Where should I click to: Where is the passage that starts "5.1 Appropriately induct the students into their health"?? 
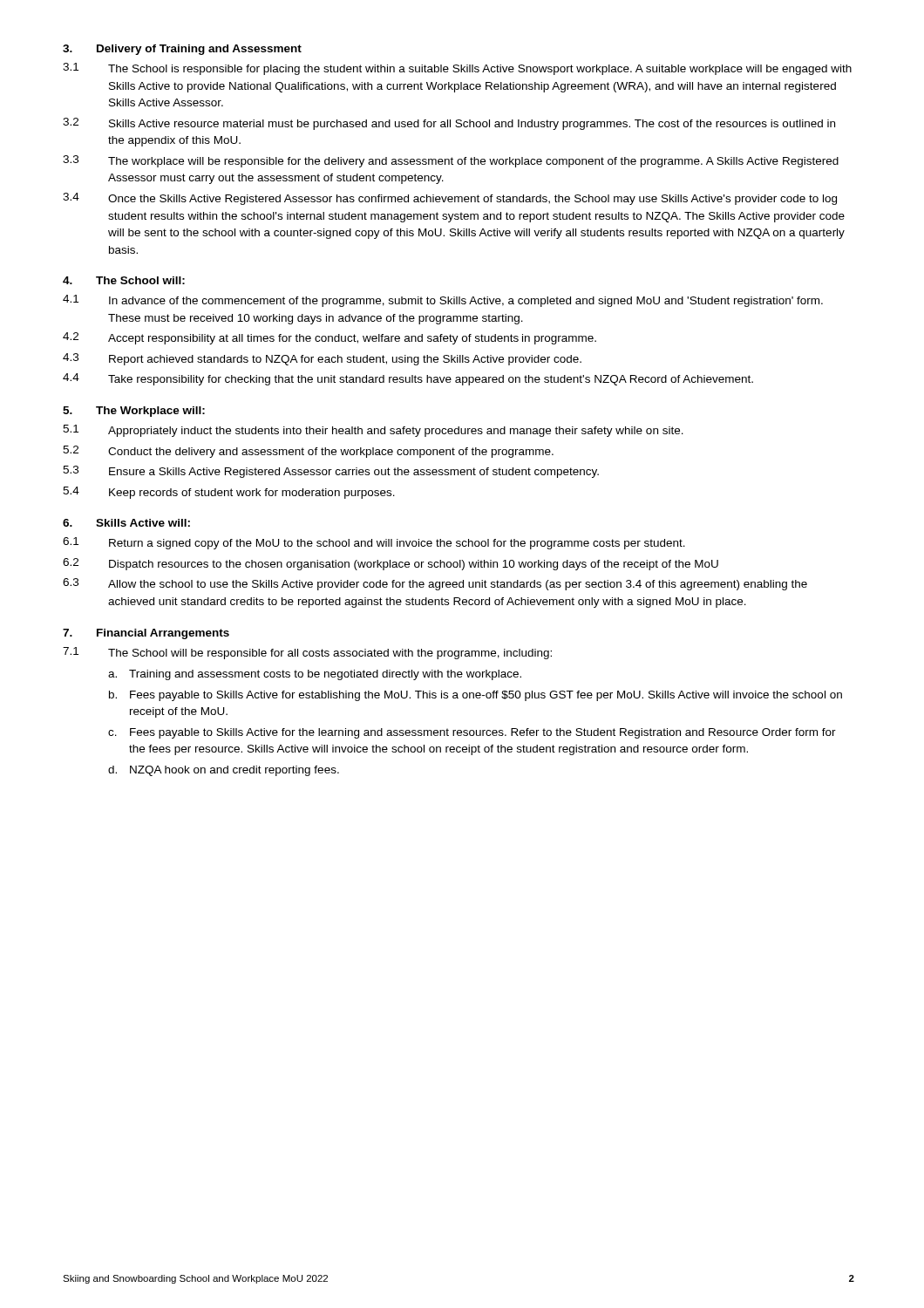point(458,431)
